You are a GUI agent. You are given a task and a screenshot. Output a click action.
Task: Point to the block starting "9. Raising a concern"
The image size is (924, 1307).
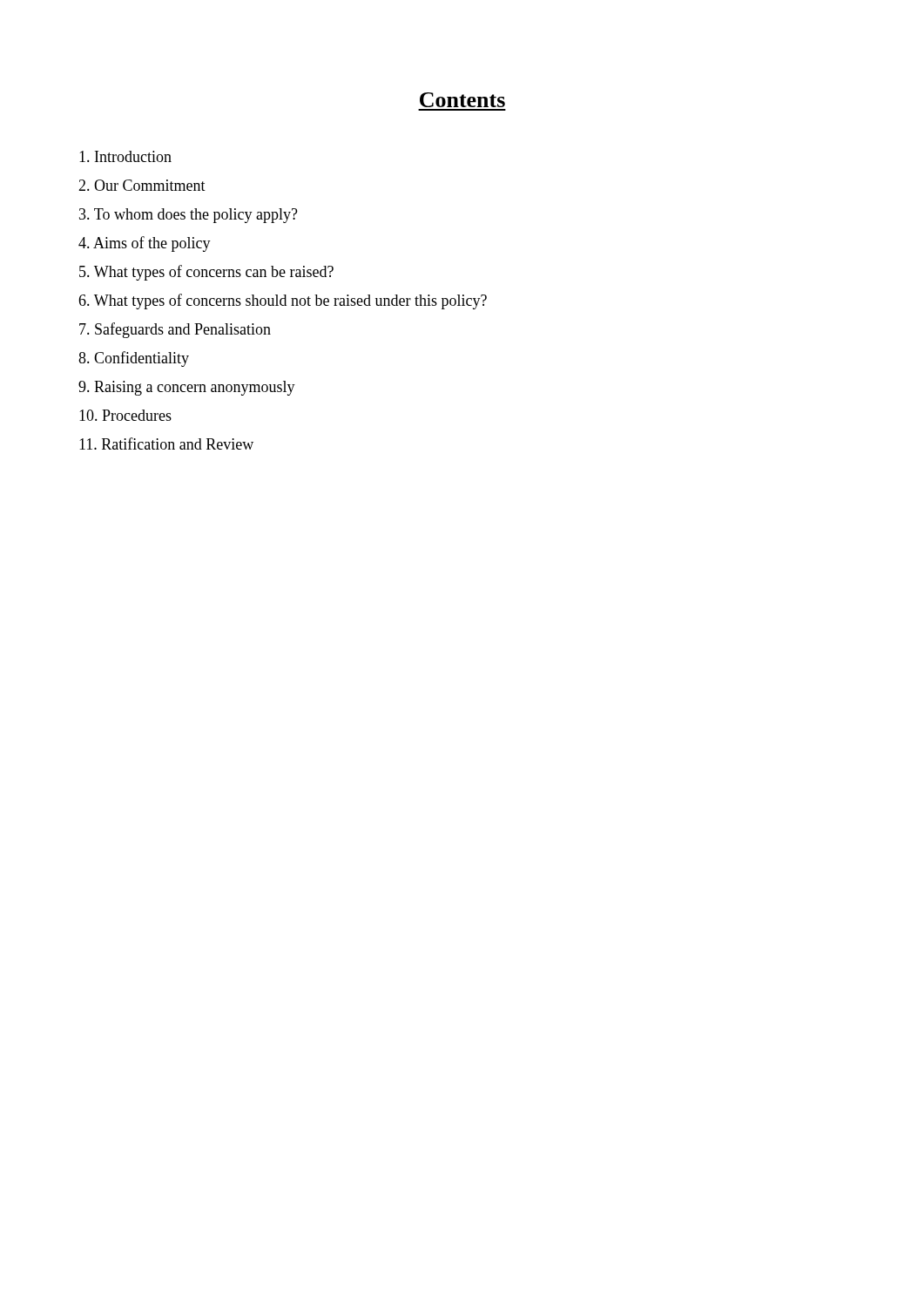(x=187, y=387)
